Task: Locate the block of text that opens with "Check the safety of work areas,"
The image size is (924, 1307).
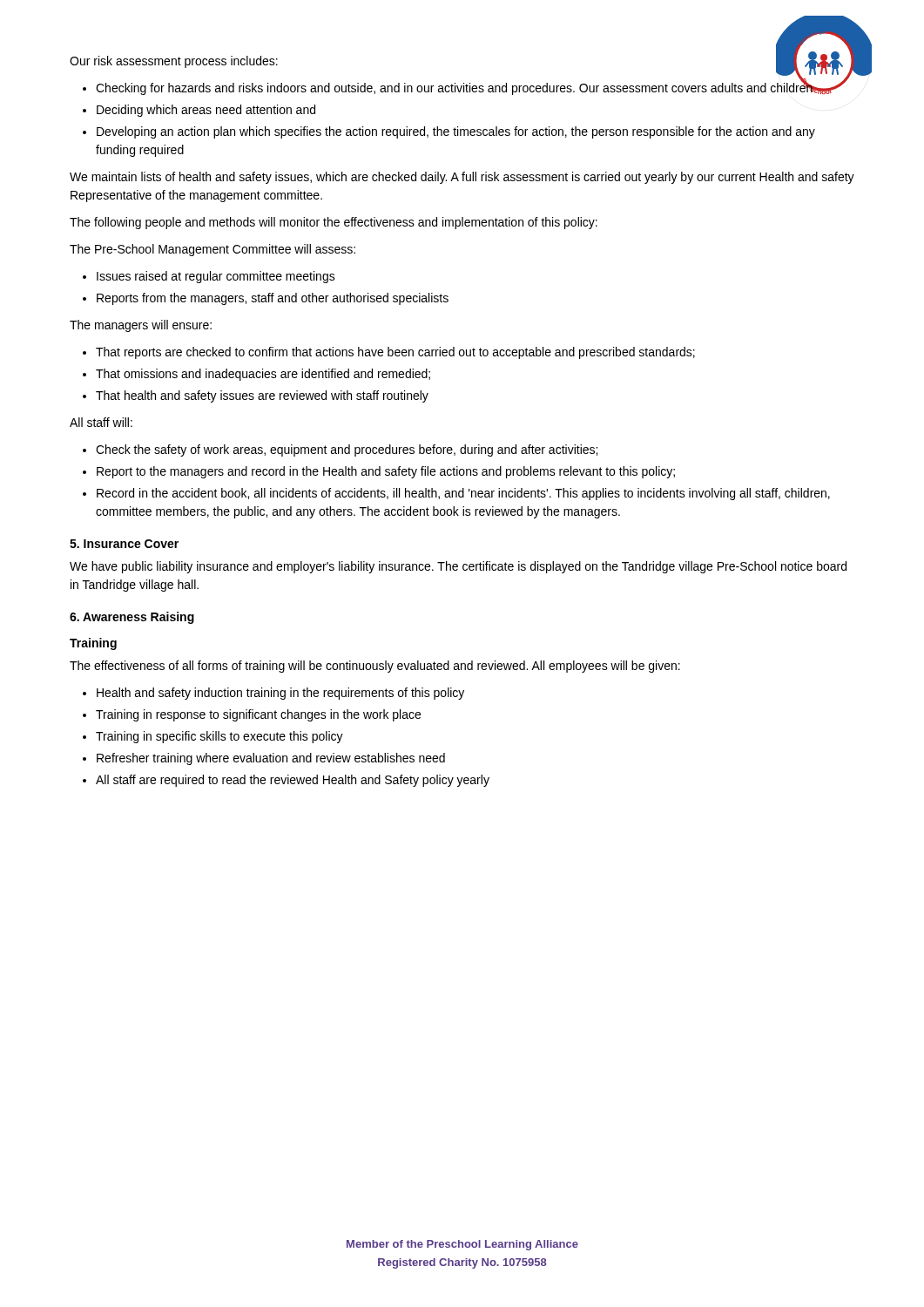Action: pyautogui.click(x=347, y=450)
